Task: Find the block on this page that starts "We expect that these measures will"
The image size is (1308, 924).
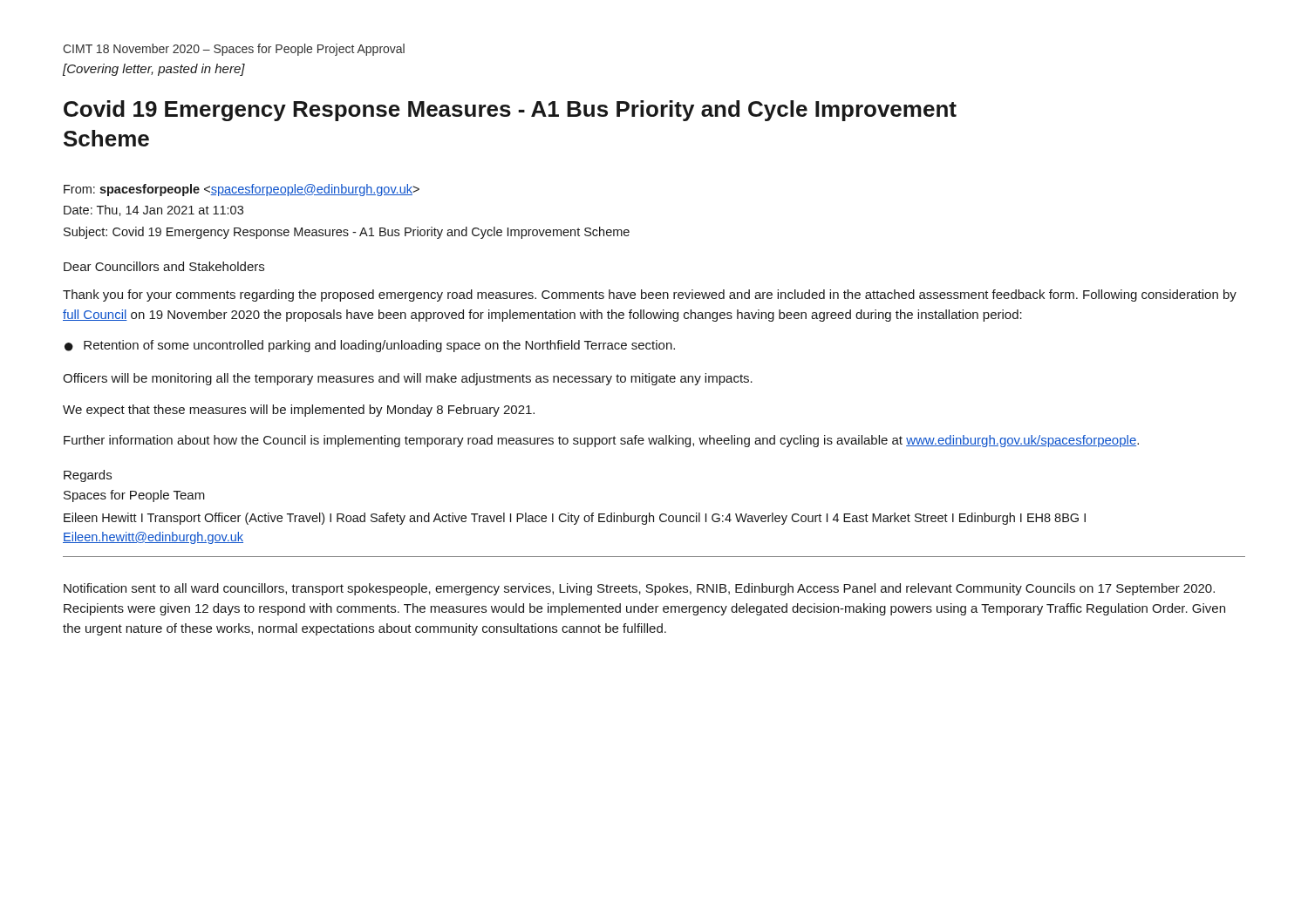Action: [x=299, y=409]
